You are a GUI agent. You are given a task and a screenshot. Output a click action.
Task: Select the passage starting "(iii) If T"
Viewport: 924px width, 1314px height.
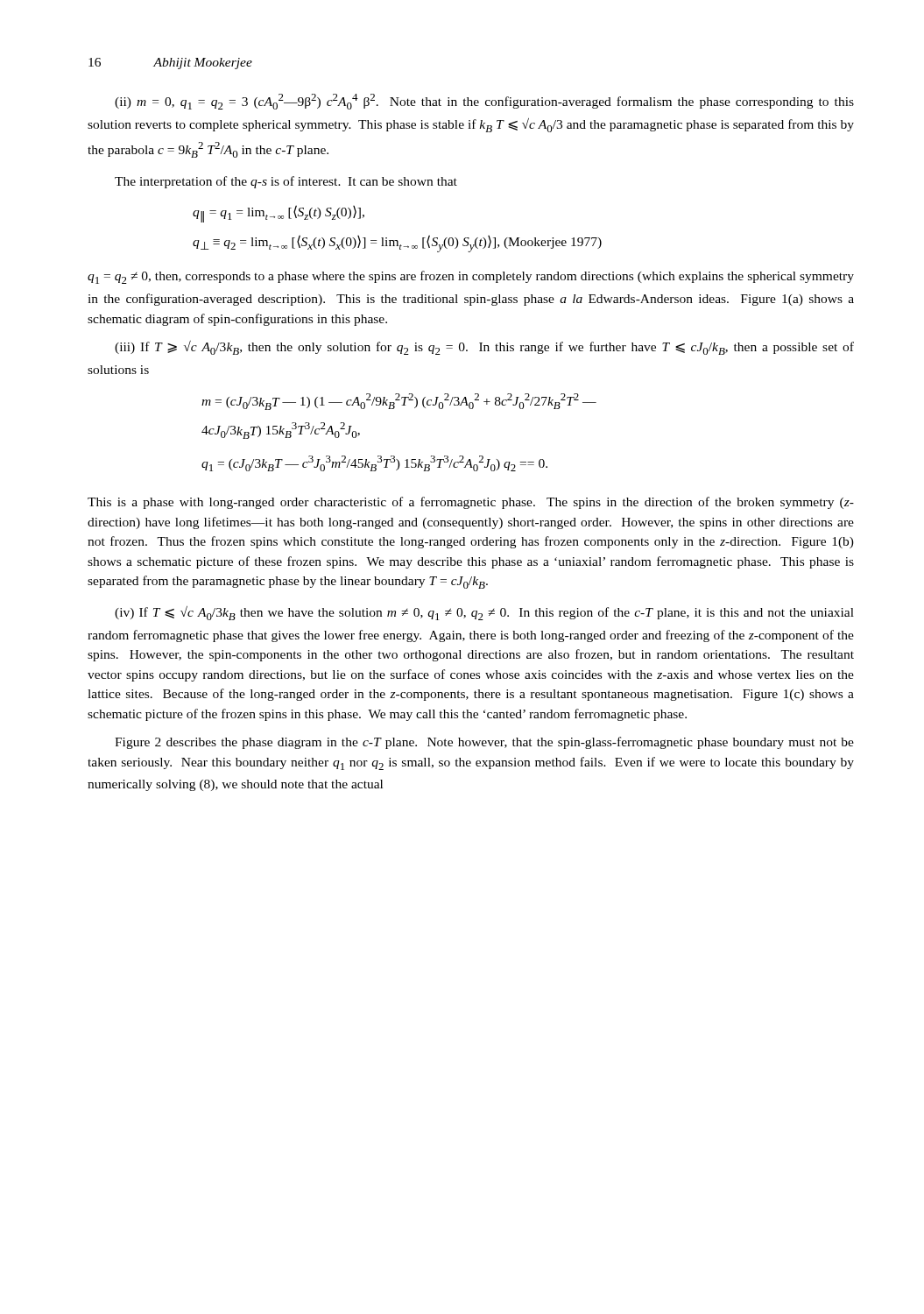click(x=471, y=358)
